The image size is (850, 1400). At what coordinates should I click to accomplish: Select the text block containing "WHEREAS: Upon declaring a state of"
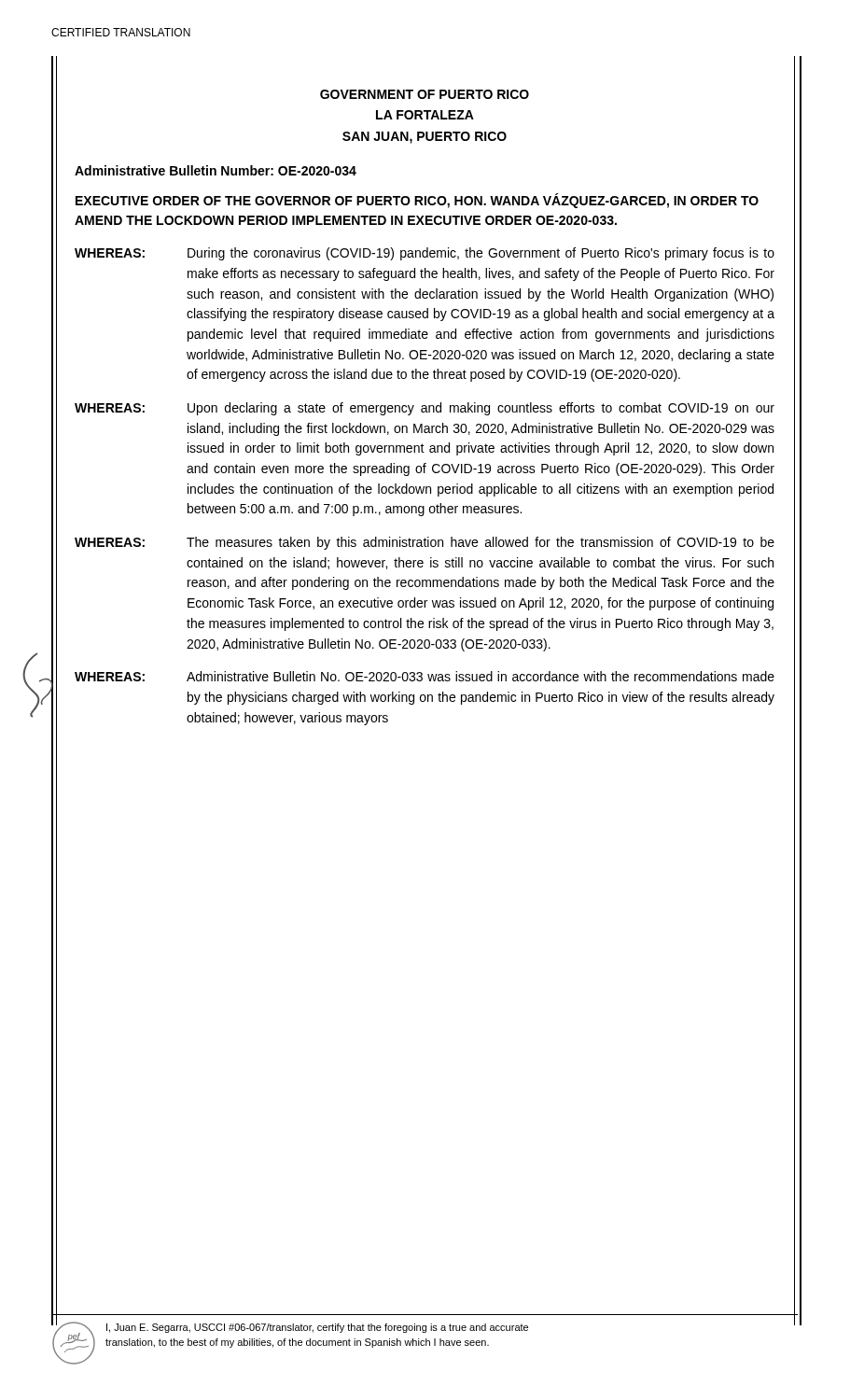click(x=425, y=459)
